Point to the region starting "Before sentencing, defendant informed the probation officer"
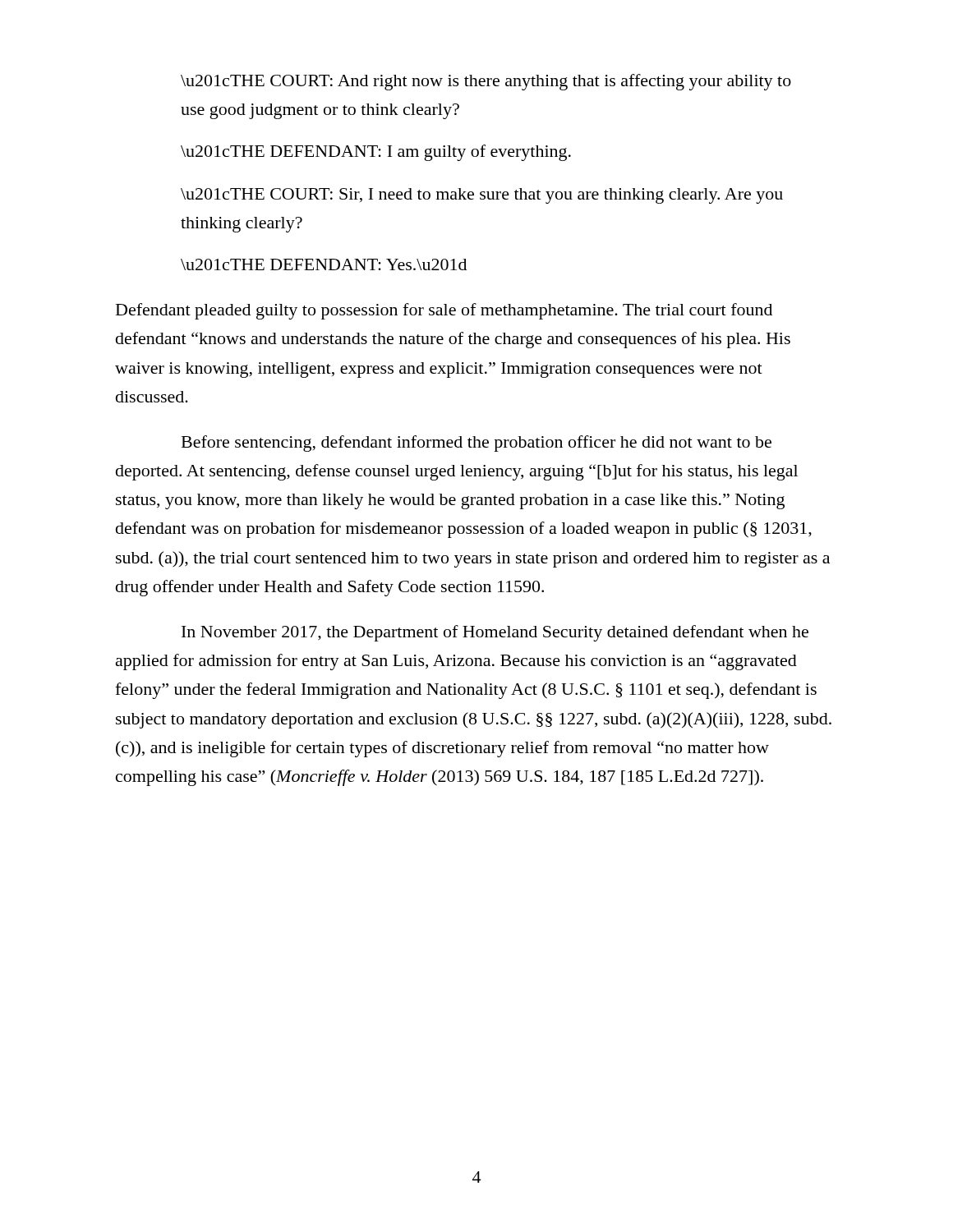 tap(476, 514)
